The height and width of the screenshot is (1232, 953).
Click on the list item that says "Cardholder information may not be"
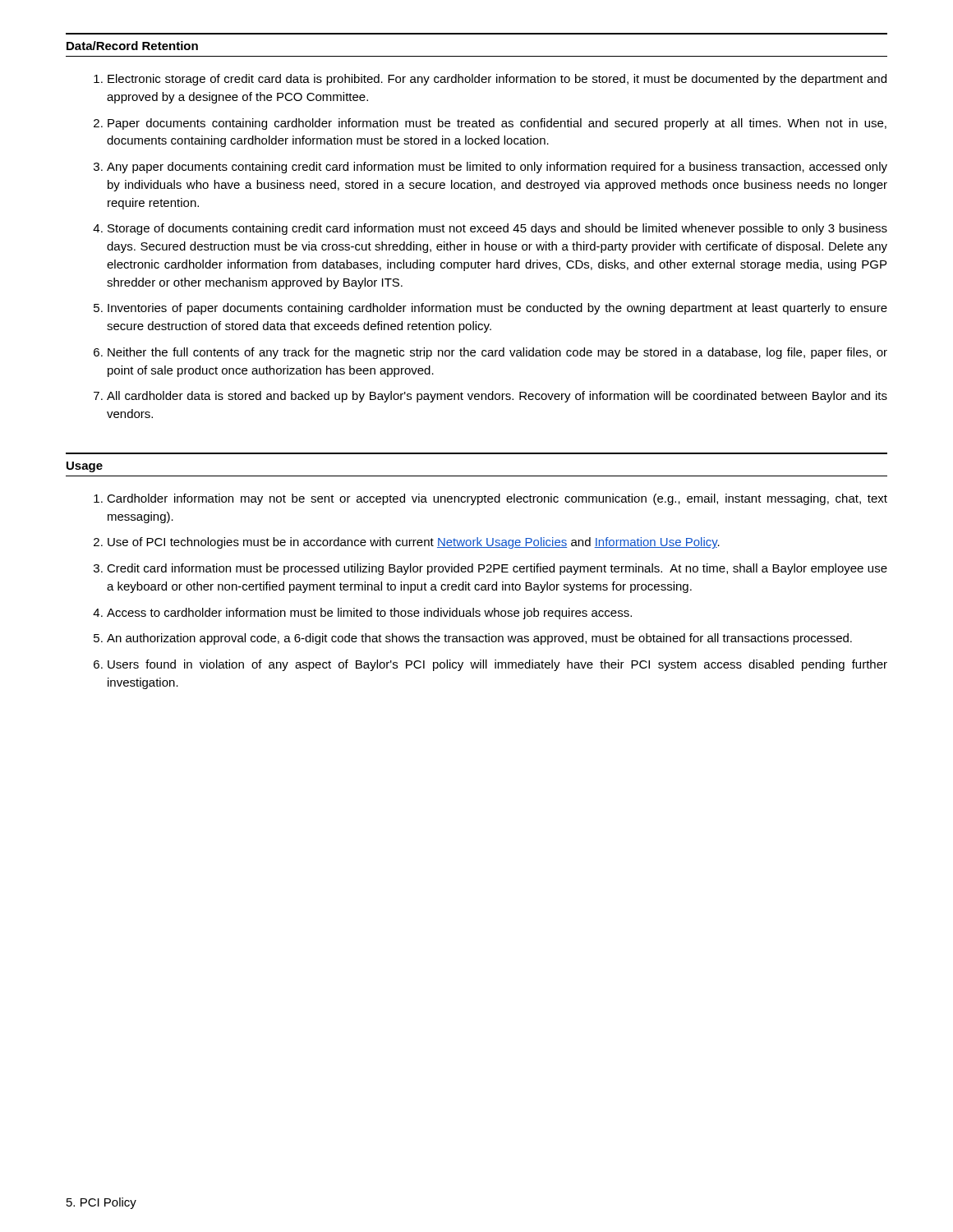click(x=497, y=507)
